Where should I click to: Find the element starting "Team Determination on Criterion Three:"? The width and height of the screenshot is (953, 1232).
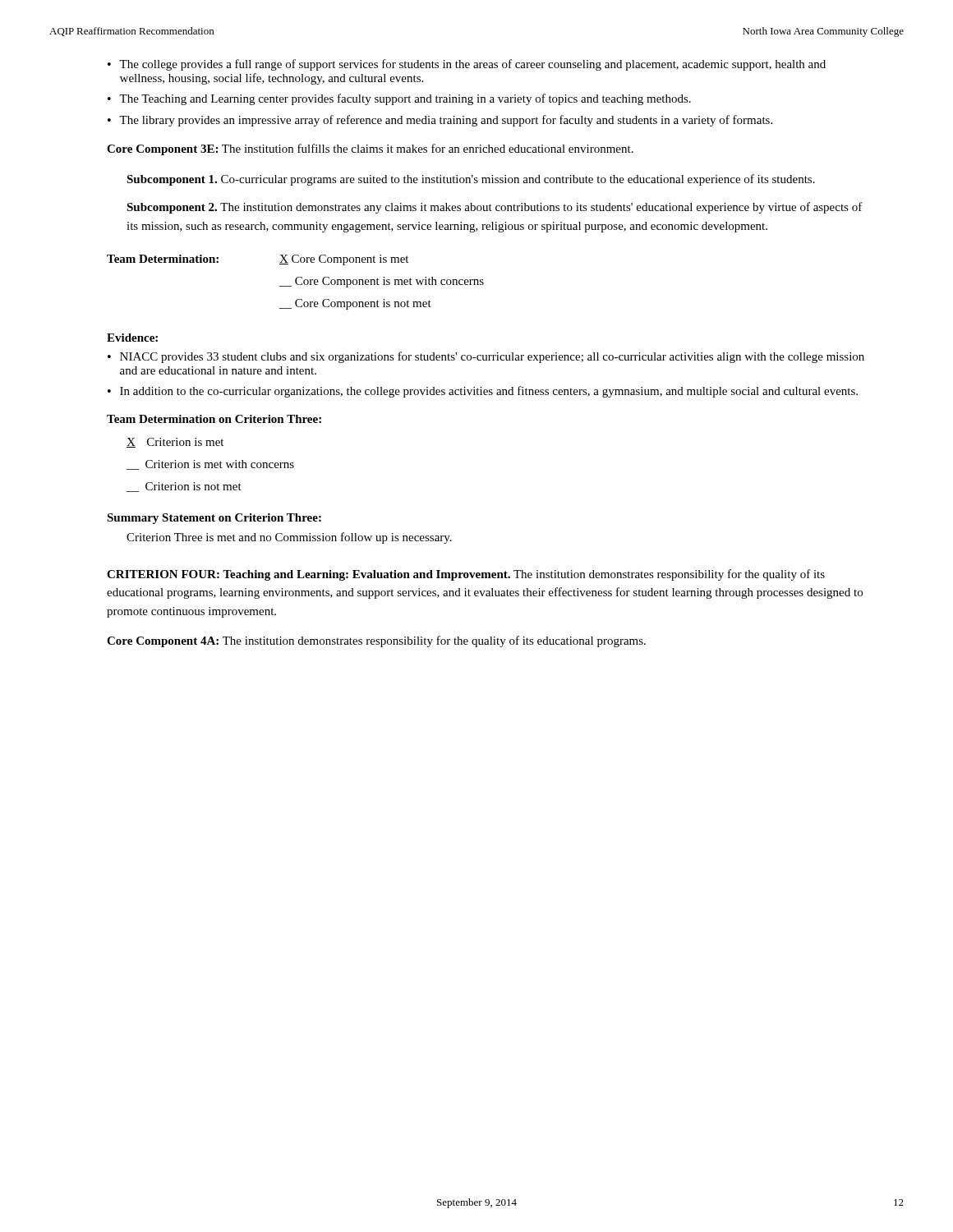click(215, 419)
